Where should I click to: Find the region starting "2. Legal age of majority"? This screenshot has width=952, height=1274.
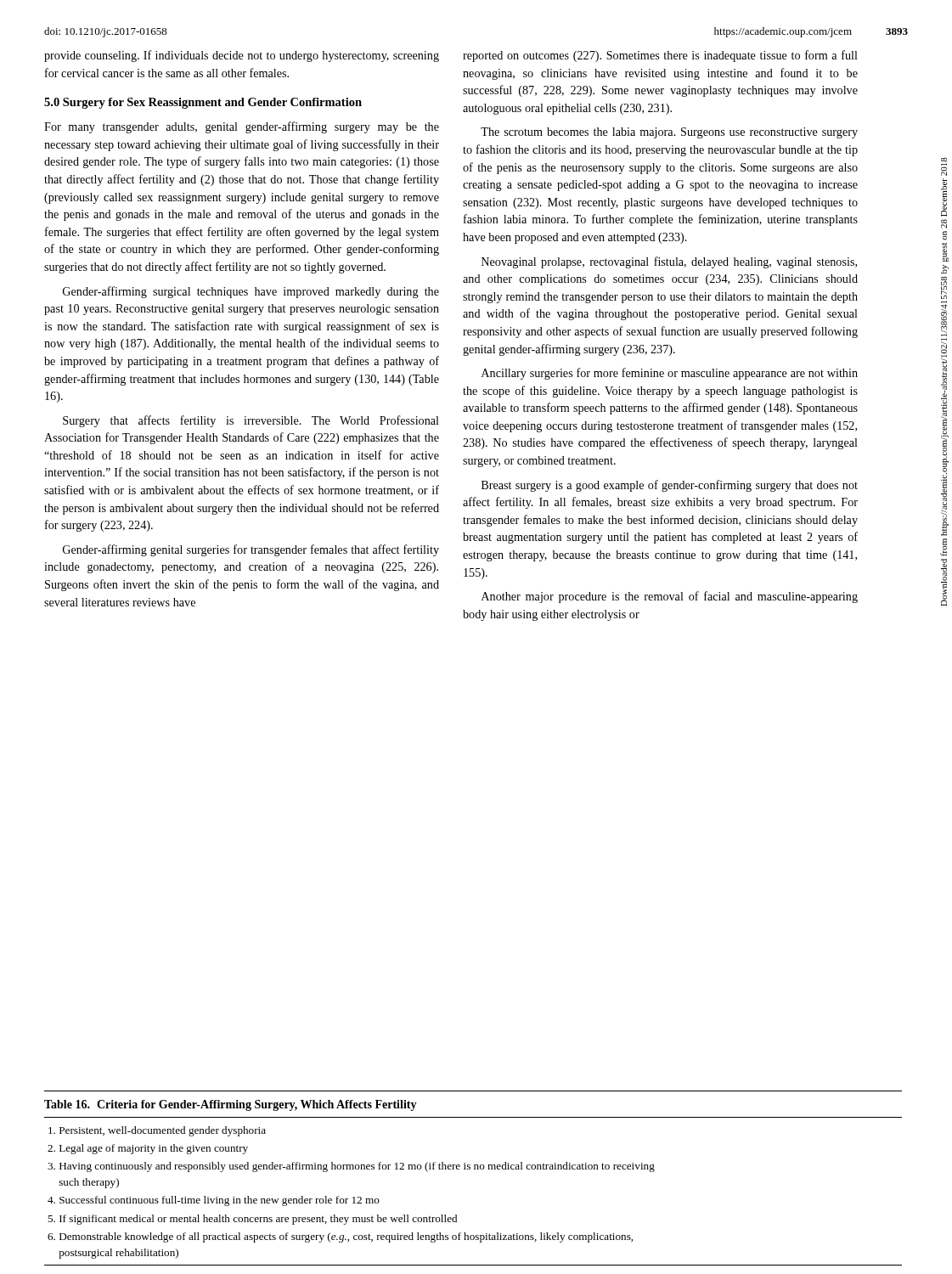click(148, 1149)
